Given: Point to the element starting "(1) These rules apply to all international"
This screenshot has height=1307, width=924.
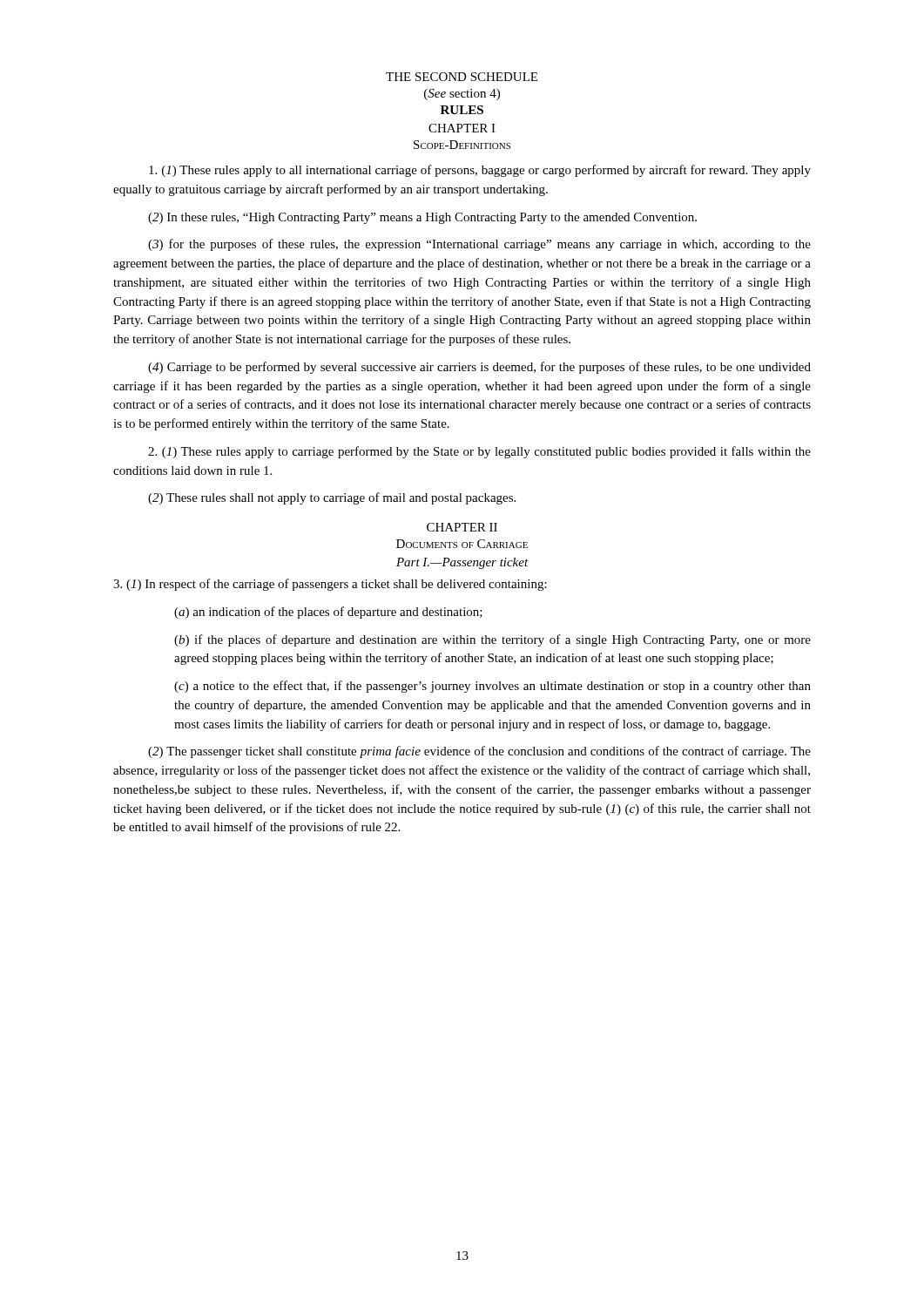Looking at the screenshot, I should click(x=462, y=179).
